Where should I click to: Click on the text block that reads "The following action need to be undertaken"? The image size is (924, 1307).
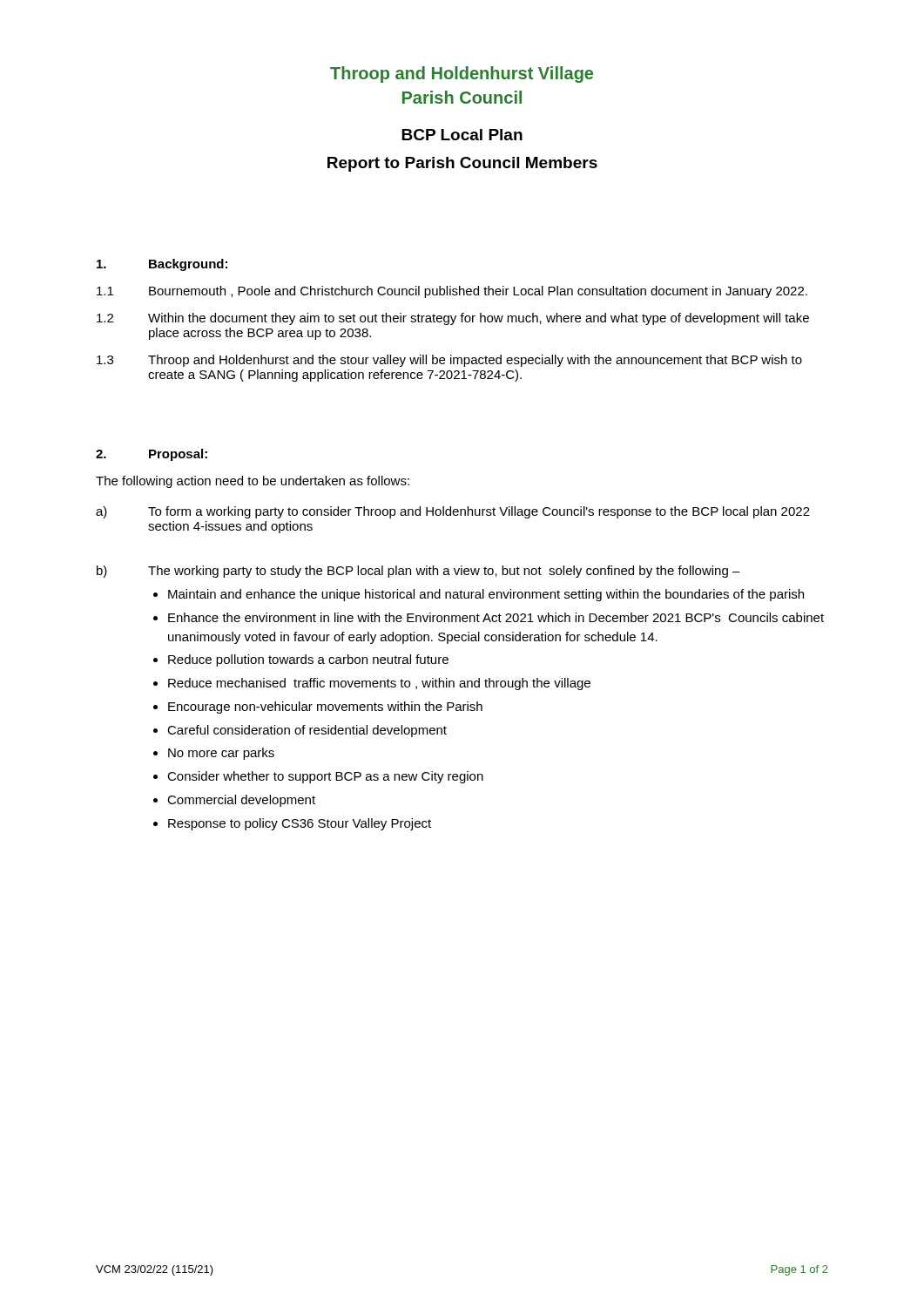[x=253, y=481]
